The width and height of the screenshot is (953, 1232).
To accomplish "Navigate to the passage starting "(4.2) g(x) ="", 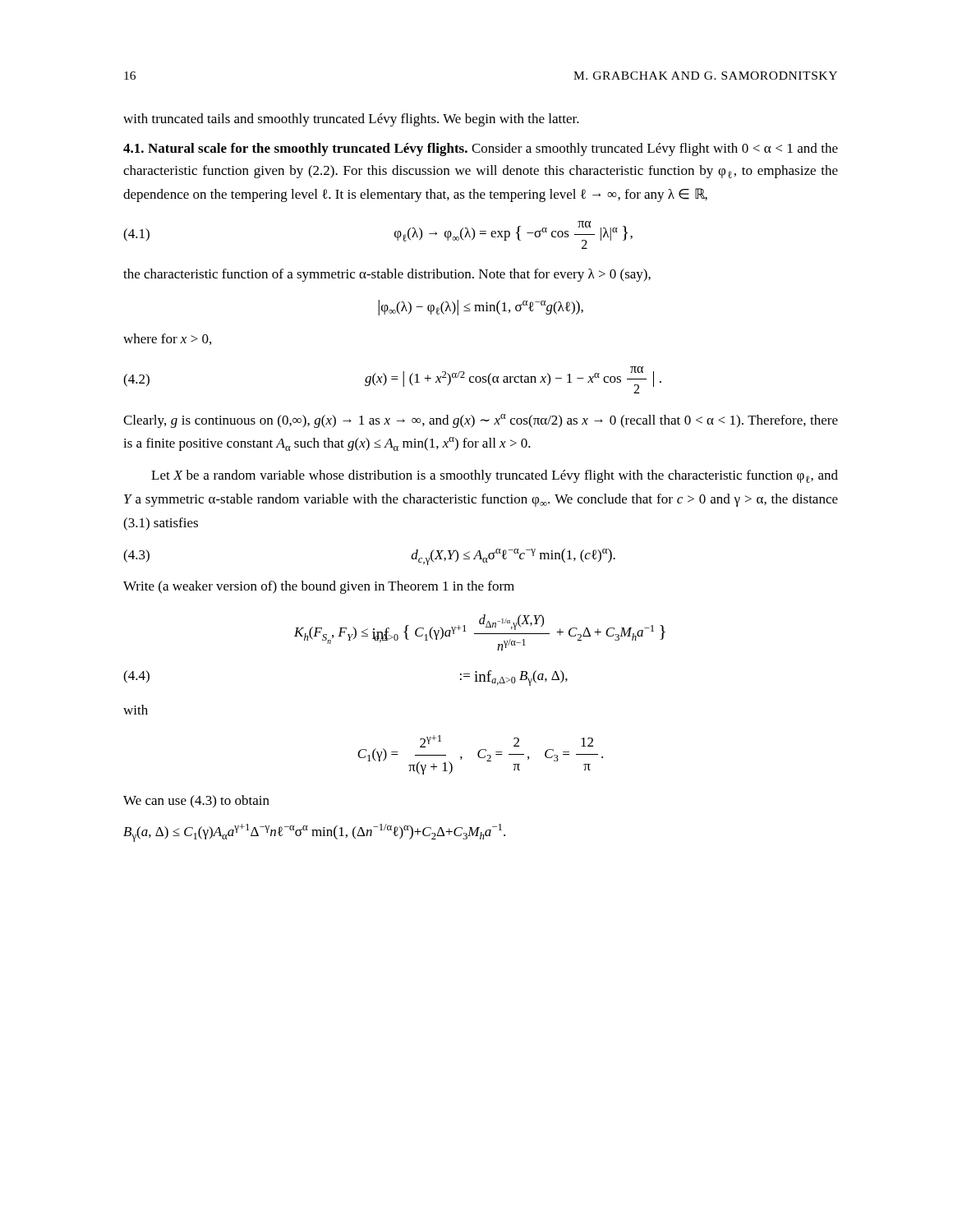I will tap(481, 379).
